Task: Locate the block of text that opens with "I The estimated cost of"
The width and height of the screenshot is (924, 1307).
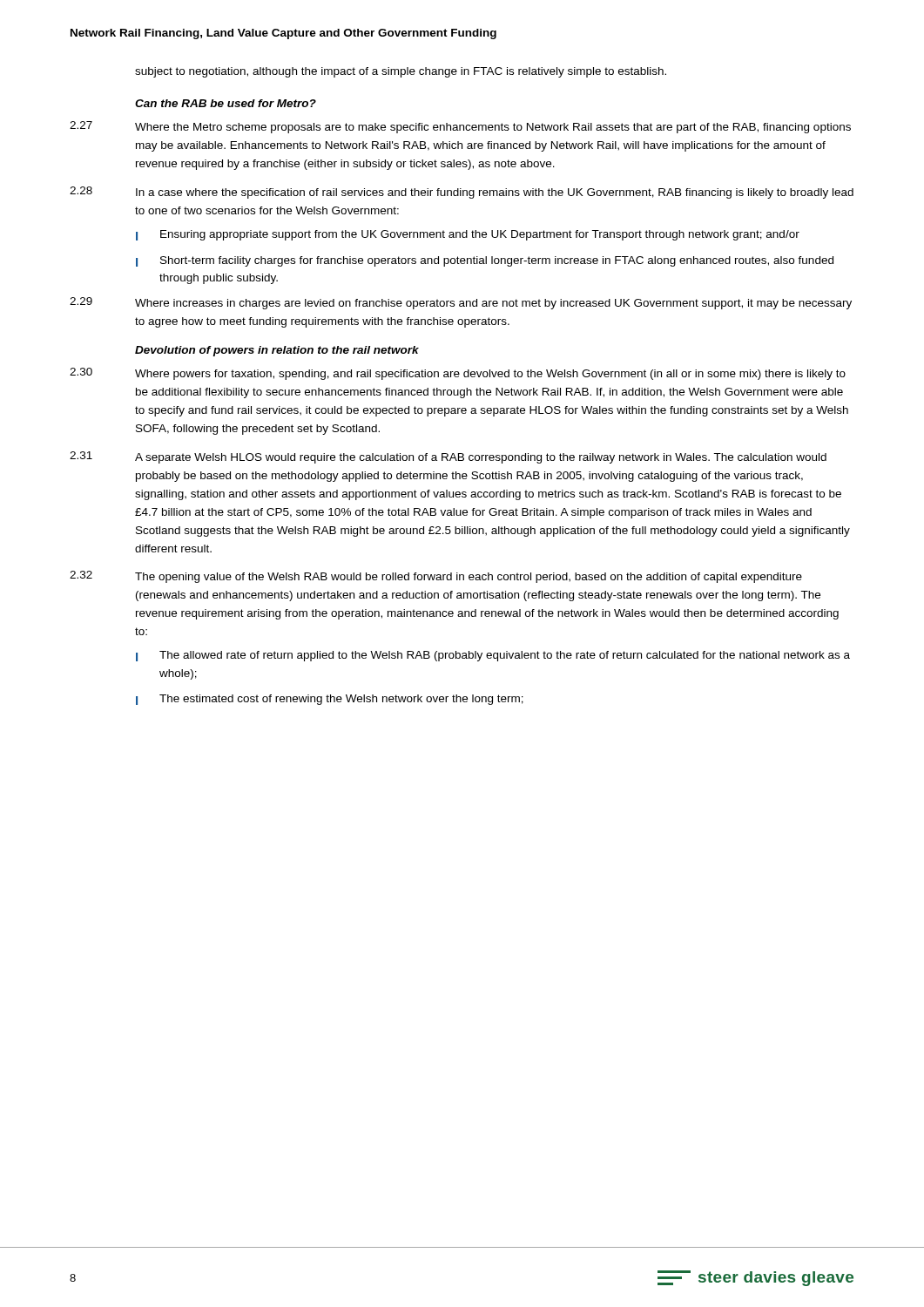Action: pos(495,700)
